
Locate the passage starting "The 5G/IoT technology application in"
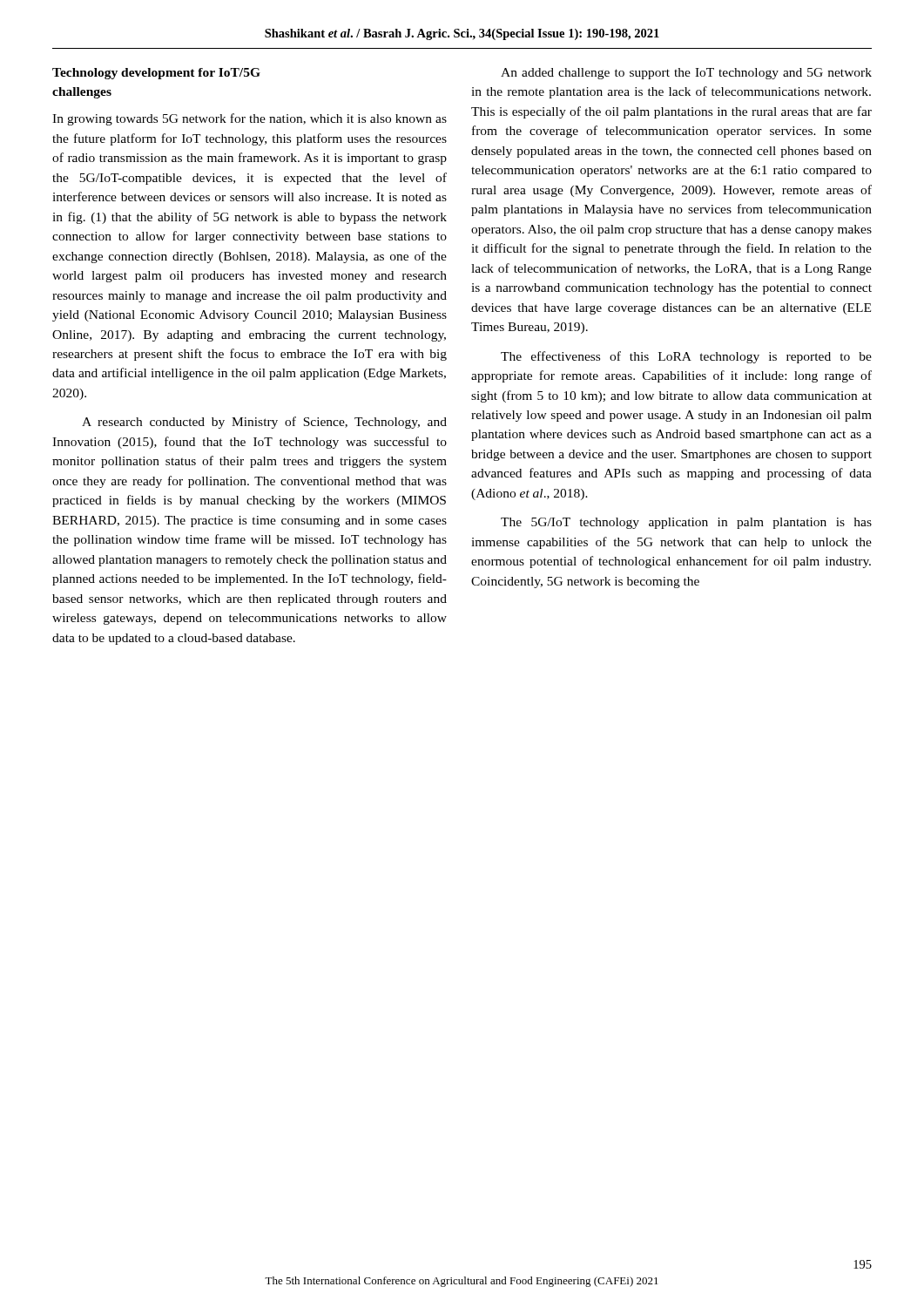pos(671,552)
